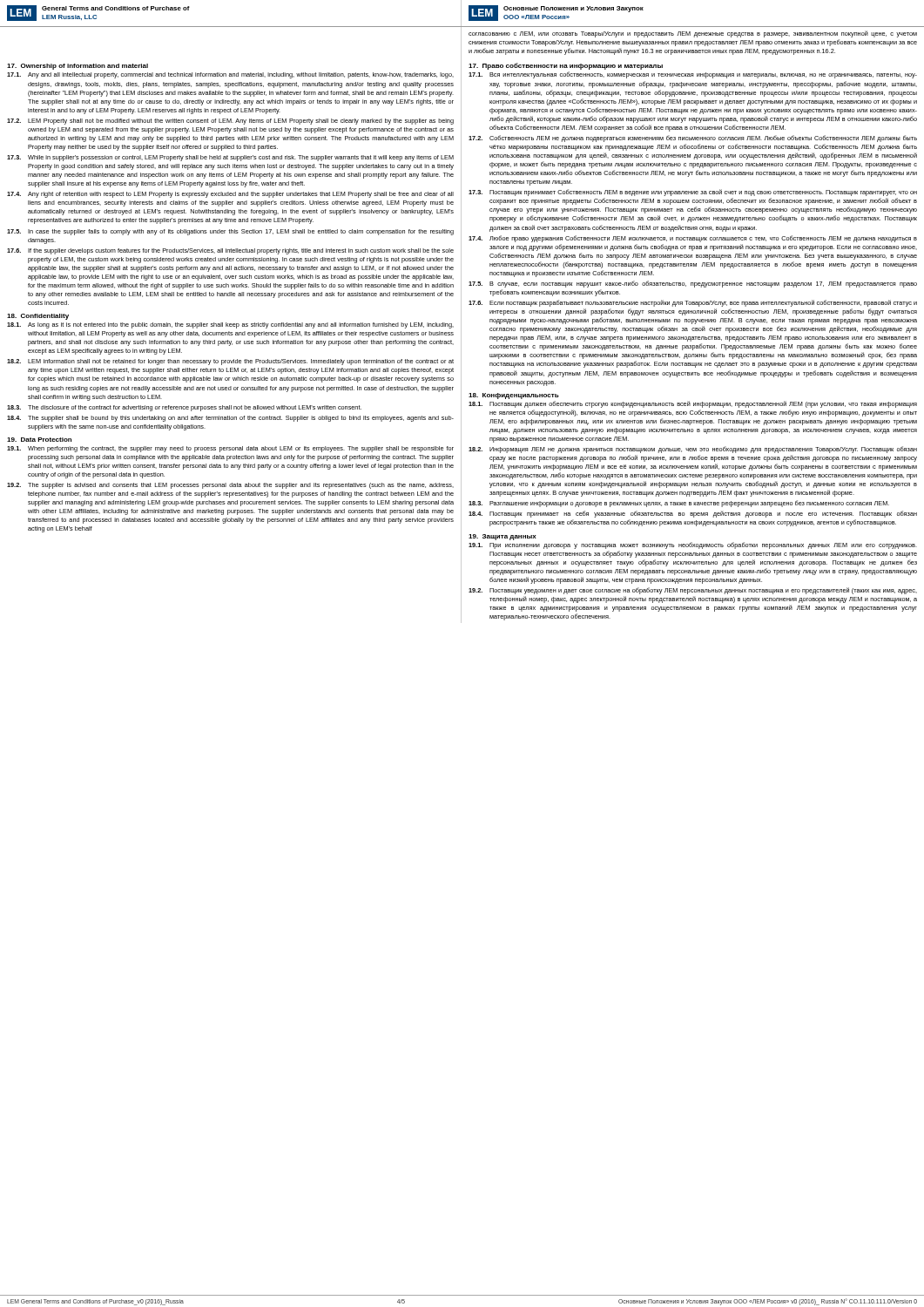Locate the list item that reads "17.2. LEM Property shall"
This screenshot has width=924, height=1307.
point(230,134)
